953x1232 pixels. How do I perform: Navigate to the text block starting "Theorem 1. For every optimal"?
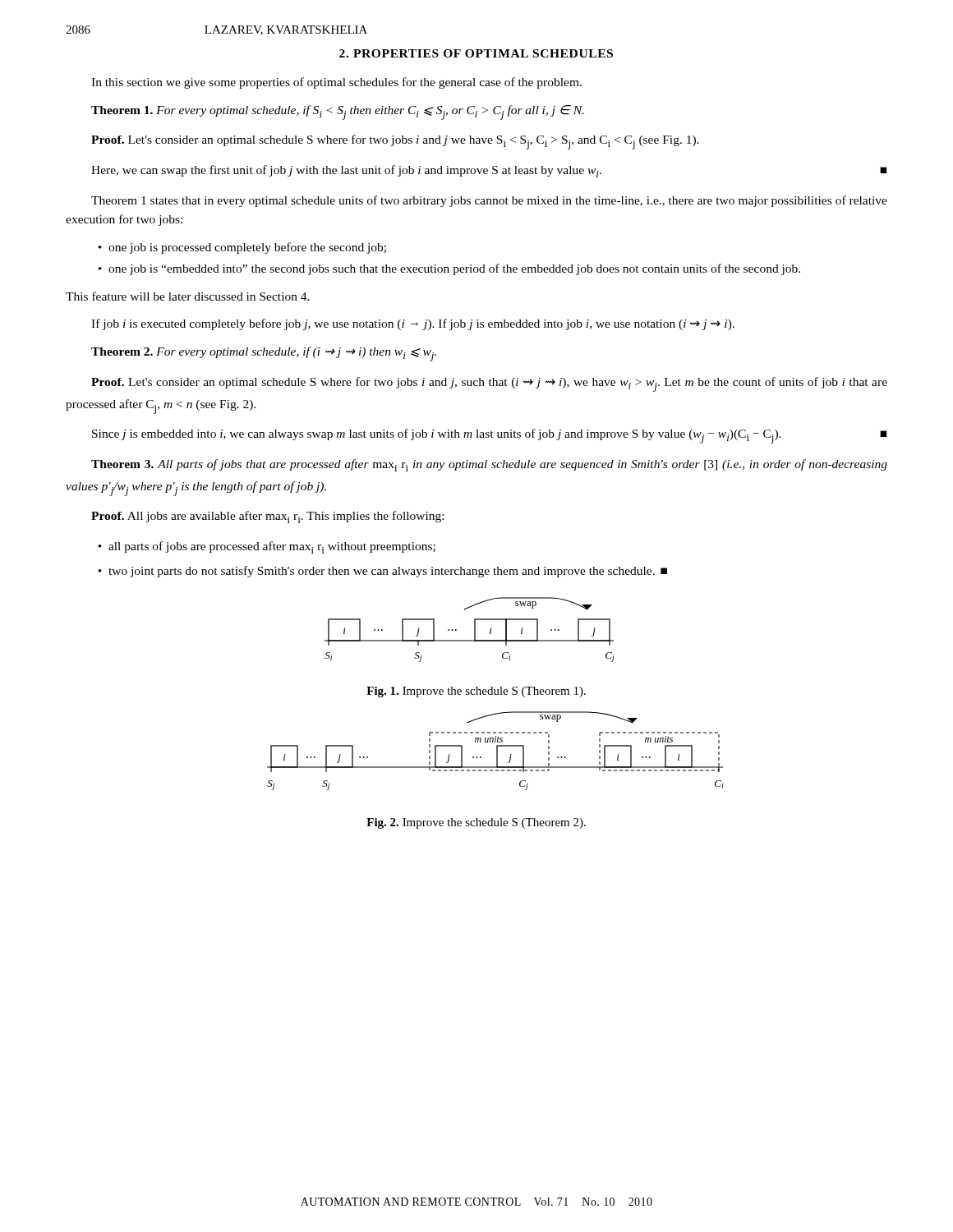coord(338,111)
